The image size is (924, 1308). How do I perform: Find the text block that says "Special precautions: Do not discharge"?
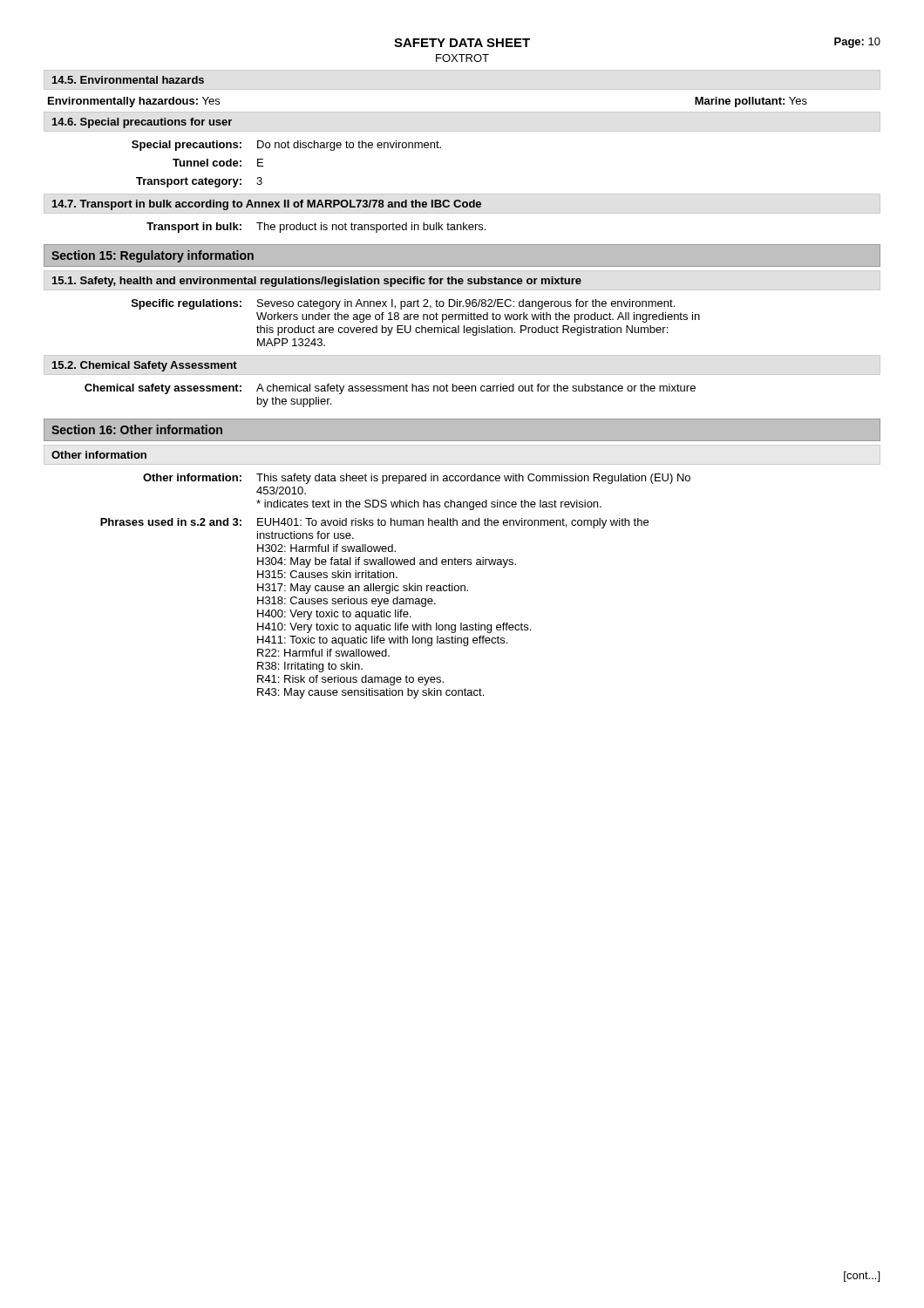tap(286, 146)
